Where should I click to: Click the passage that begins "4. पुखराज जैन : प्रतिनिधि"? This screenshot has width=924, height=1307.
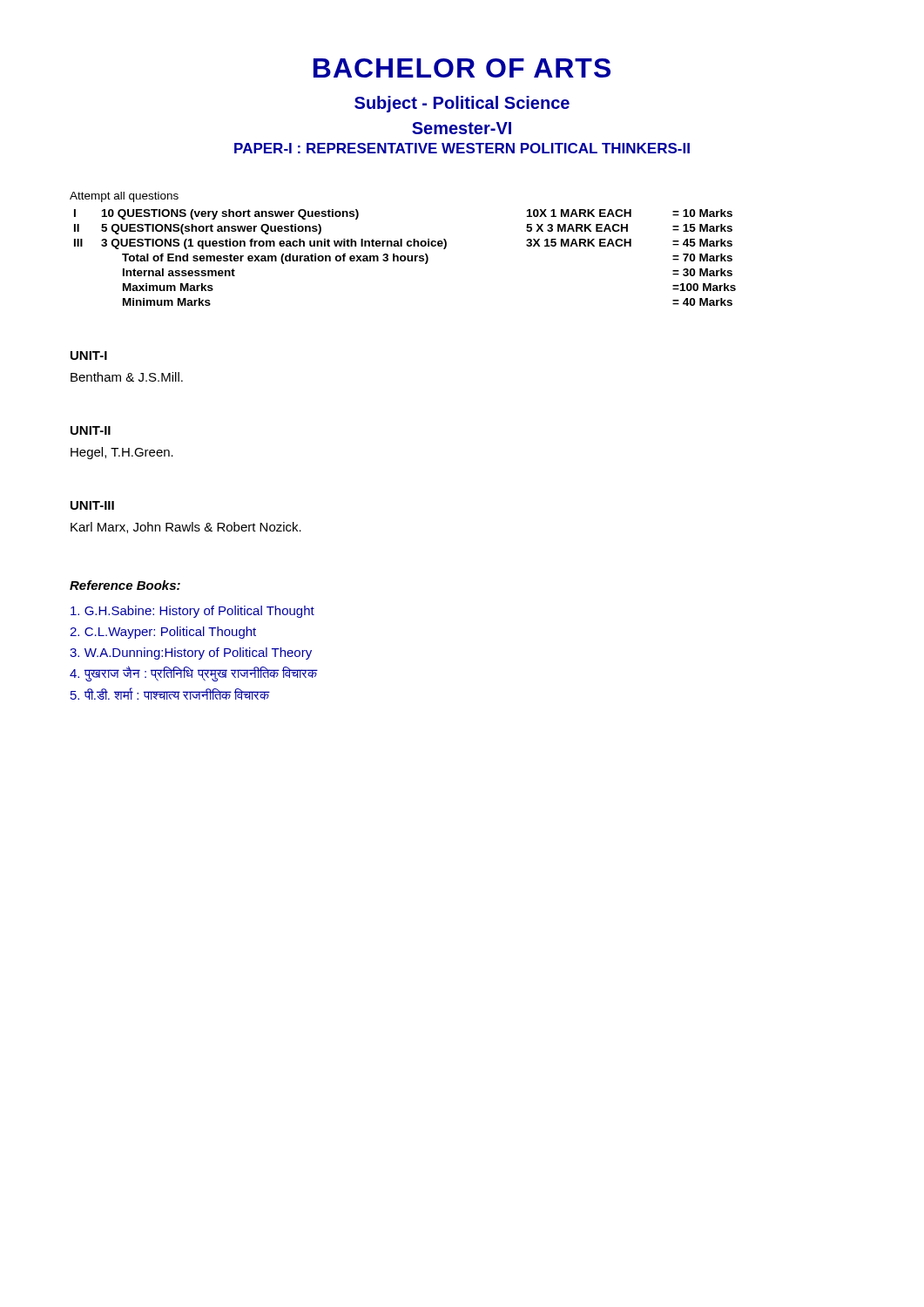click(193, 673)
